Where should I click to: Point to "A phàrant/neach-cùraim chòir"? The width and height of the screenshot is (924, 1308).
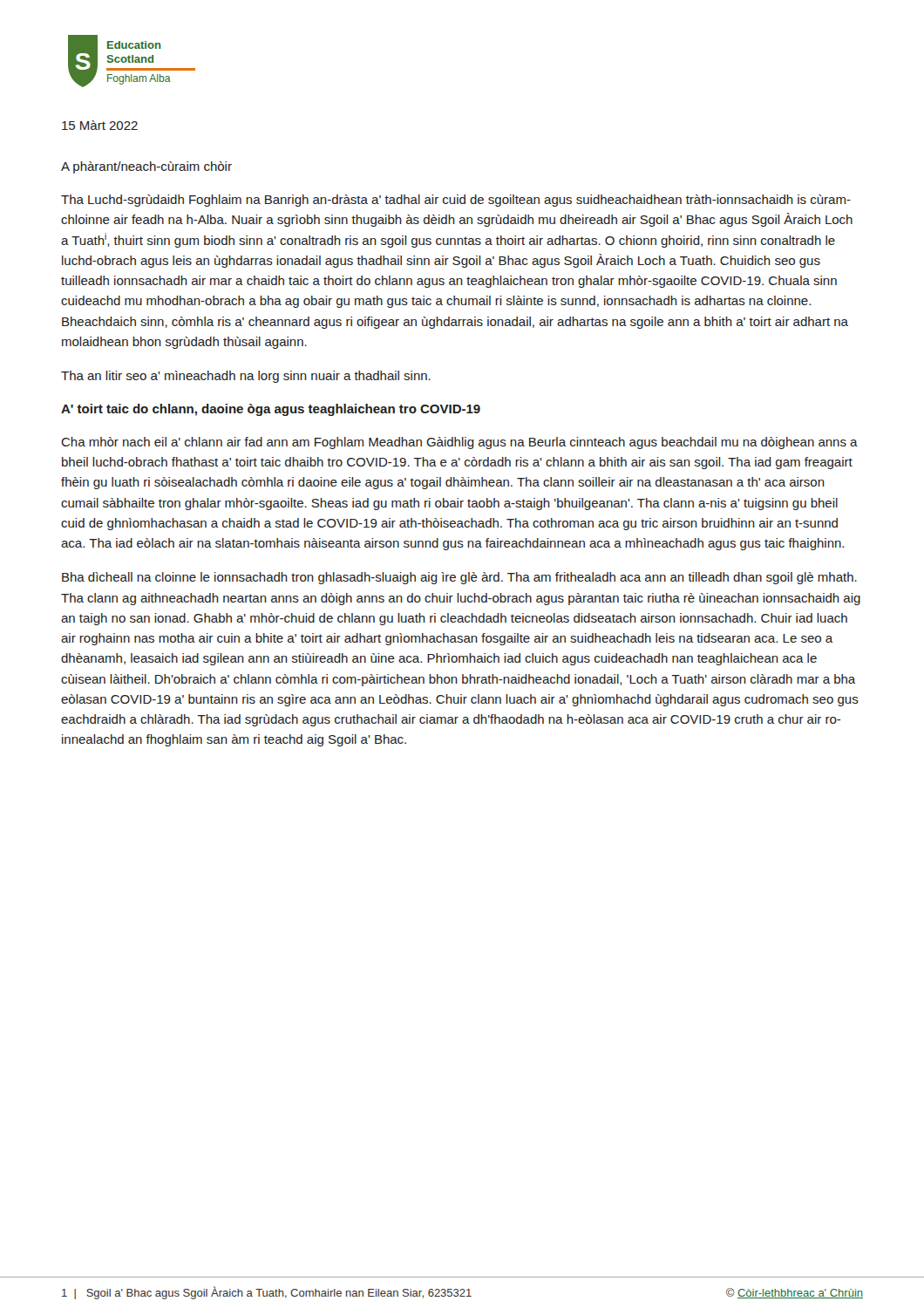(x=146, y=166)
